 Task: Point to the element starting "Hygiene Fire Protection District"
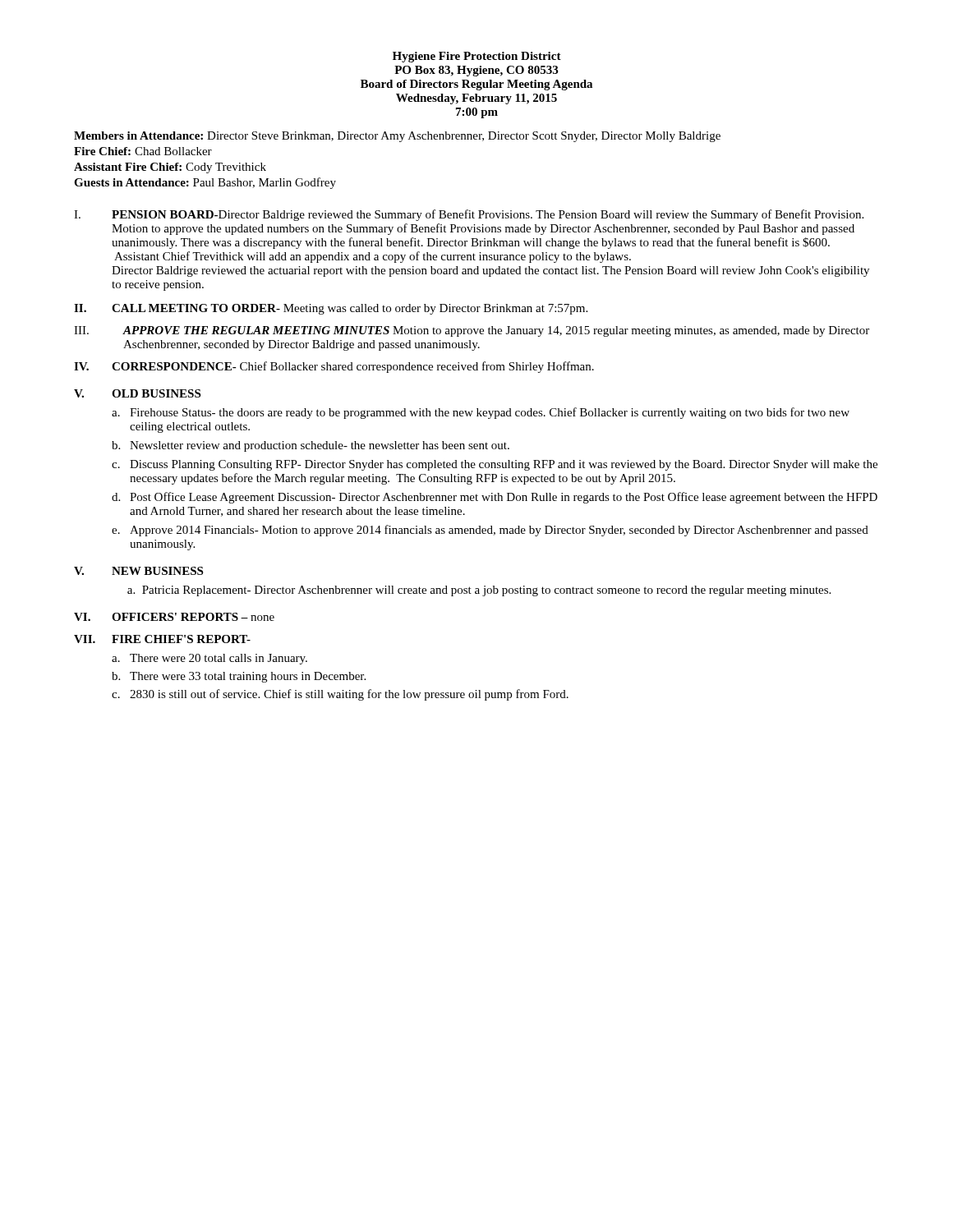point(476,84)
